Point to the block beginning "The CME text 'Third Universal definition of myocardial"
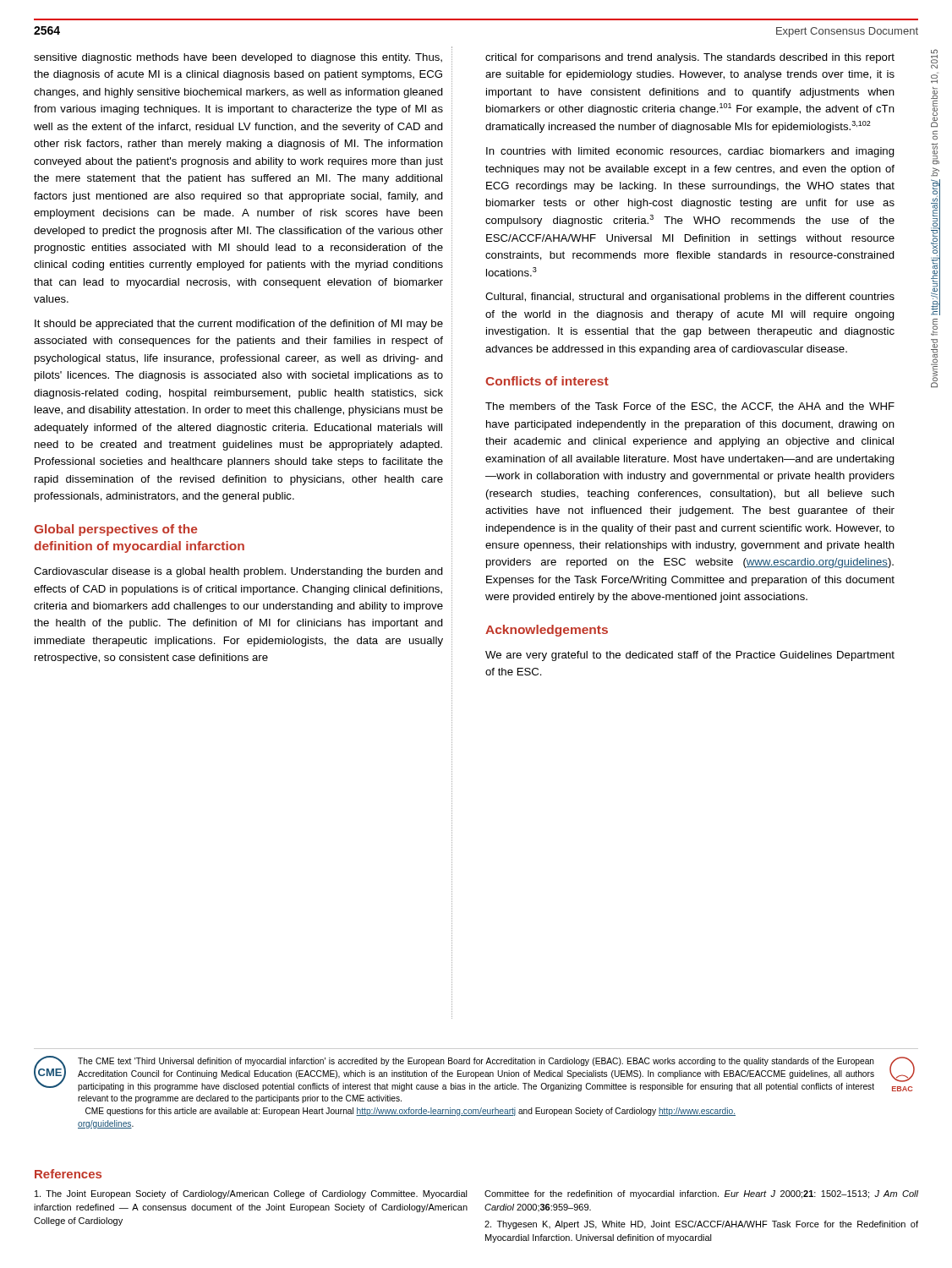The image size is (952, 1268). 476,1093
